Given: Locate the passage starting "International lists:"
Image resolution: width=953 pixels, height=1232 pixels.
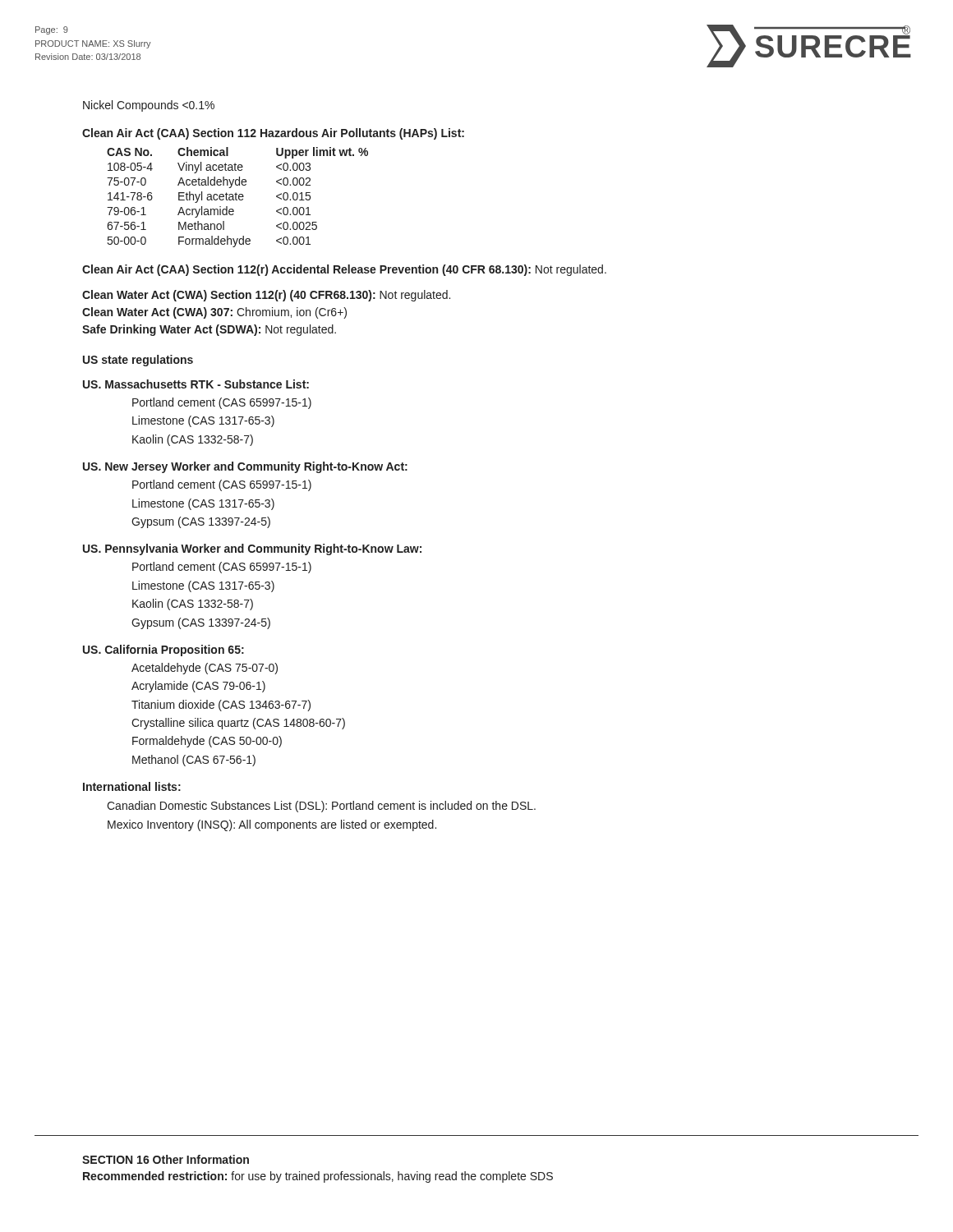Looking at the screenshot, I should pyautogui.click(x=132, y=787).
